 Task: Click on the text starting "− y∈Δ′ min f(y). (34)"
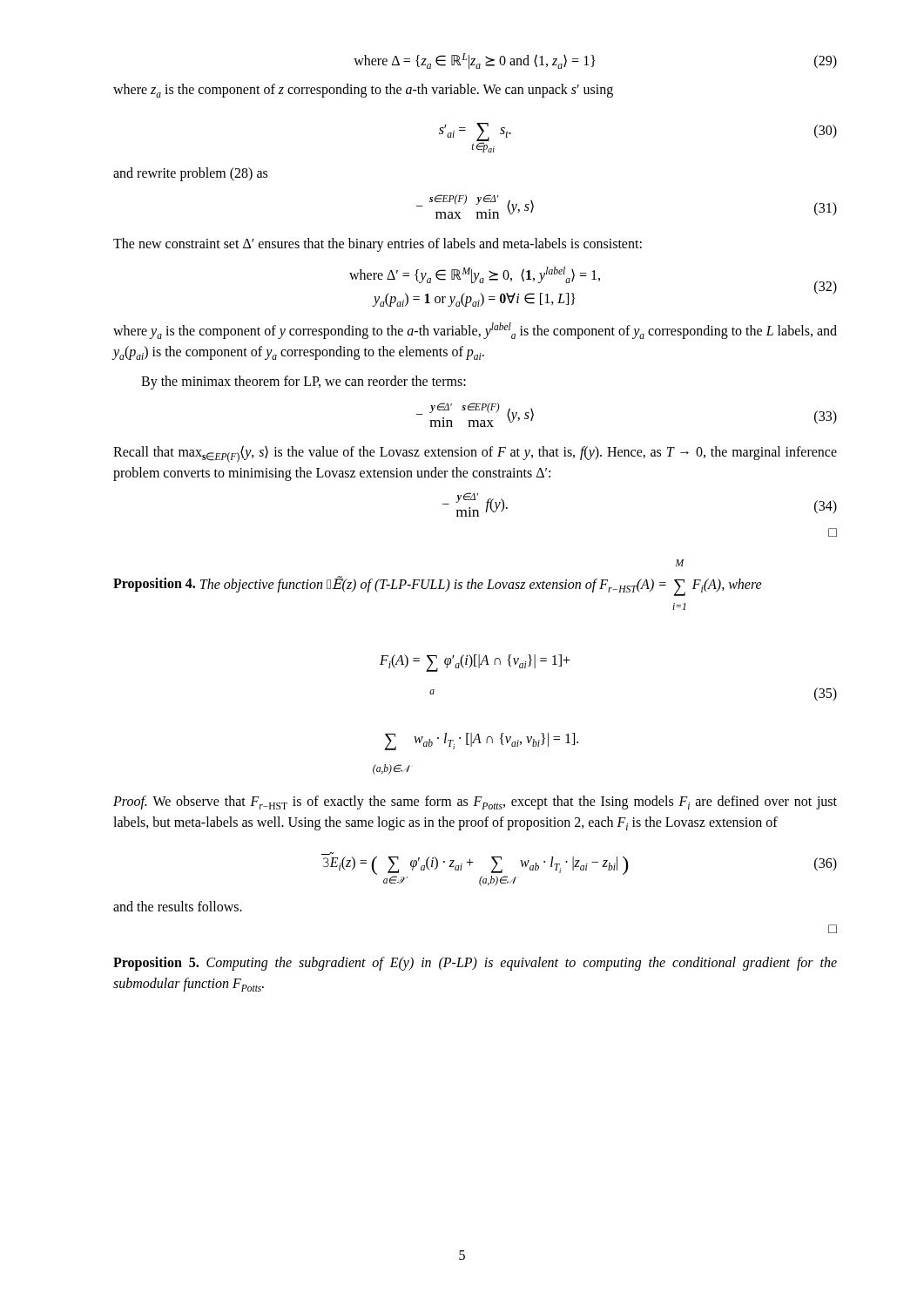(469, 508)
